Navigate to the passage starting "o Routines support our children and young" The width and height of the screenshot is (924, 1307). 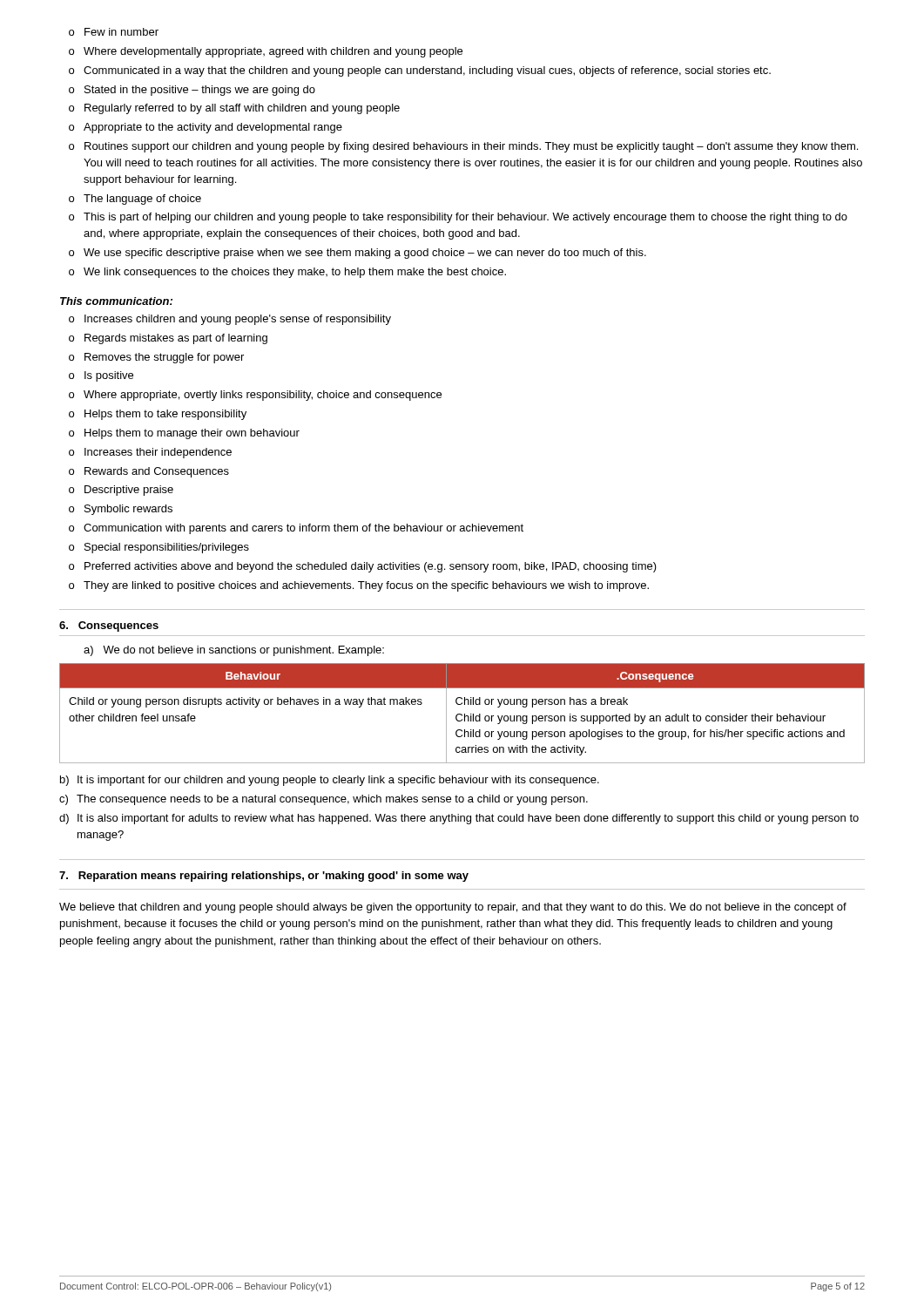(x=462, y=163)
